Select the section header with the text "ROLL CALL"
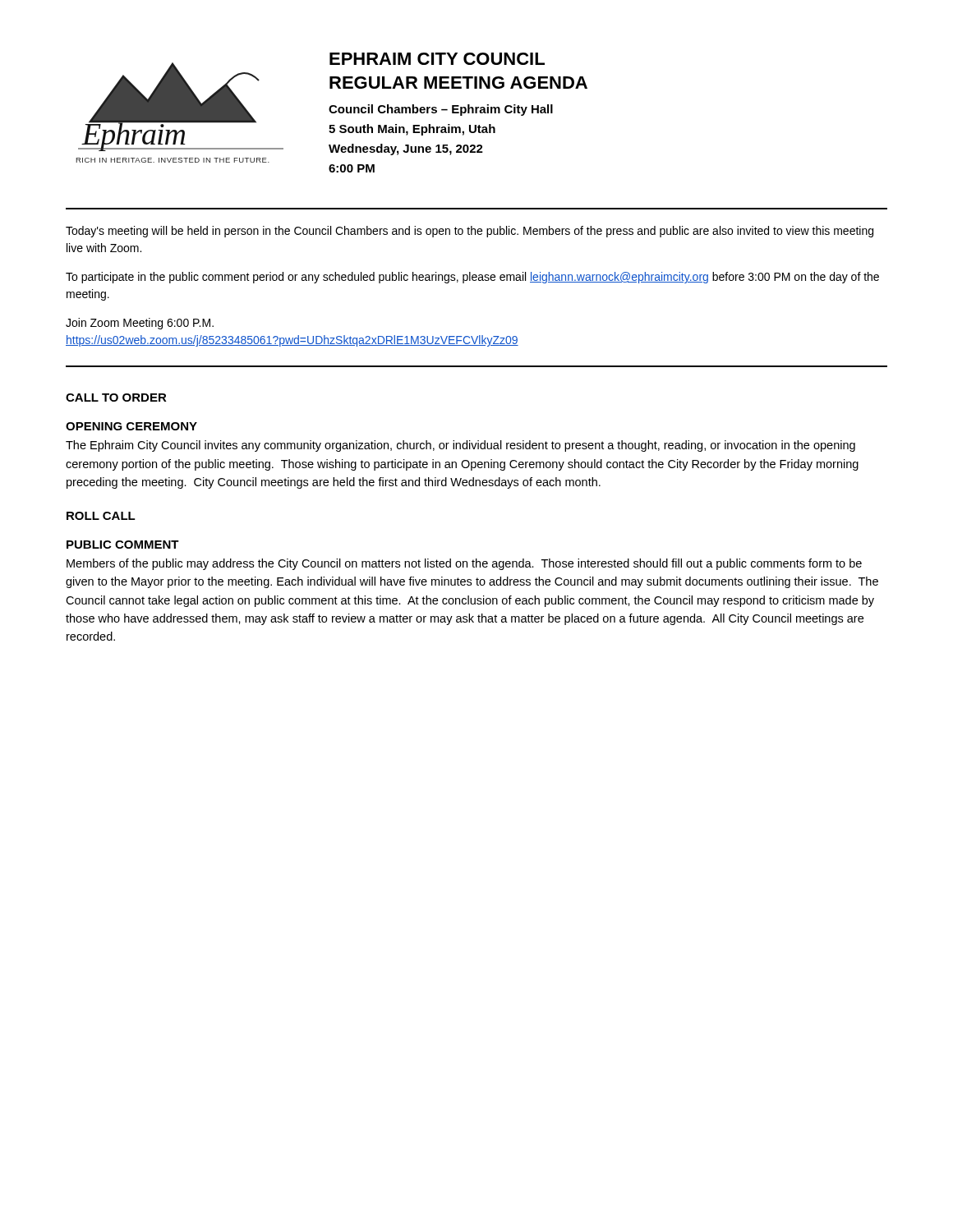 (x=101, y=516)
